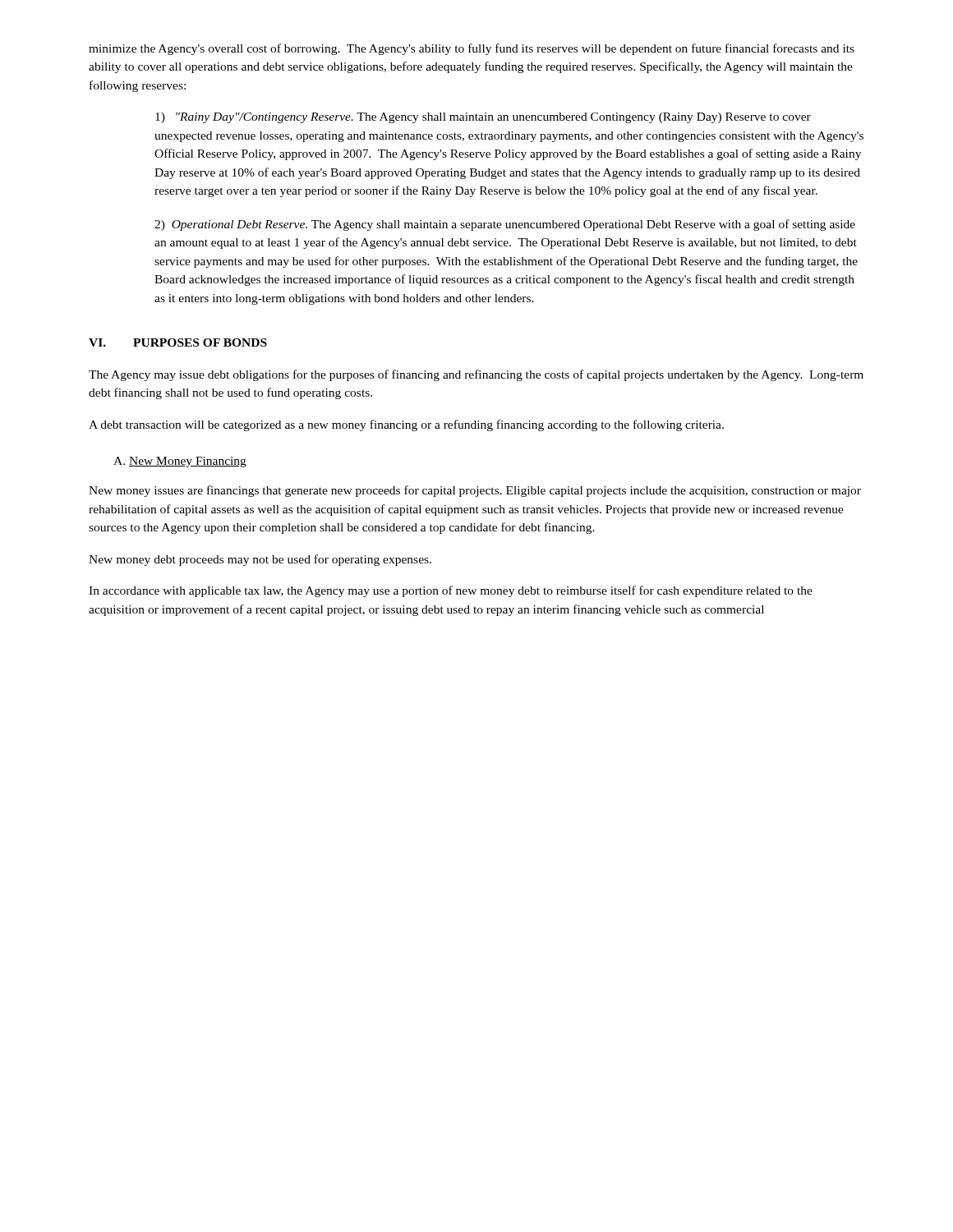Select the element starting "1) "Rainy Day"/Contingency Reserve. The Agency"

(509, 154)
